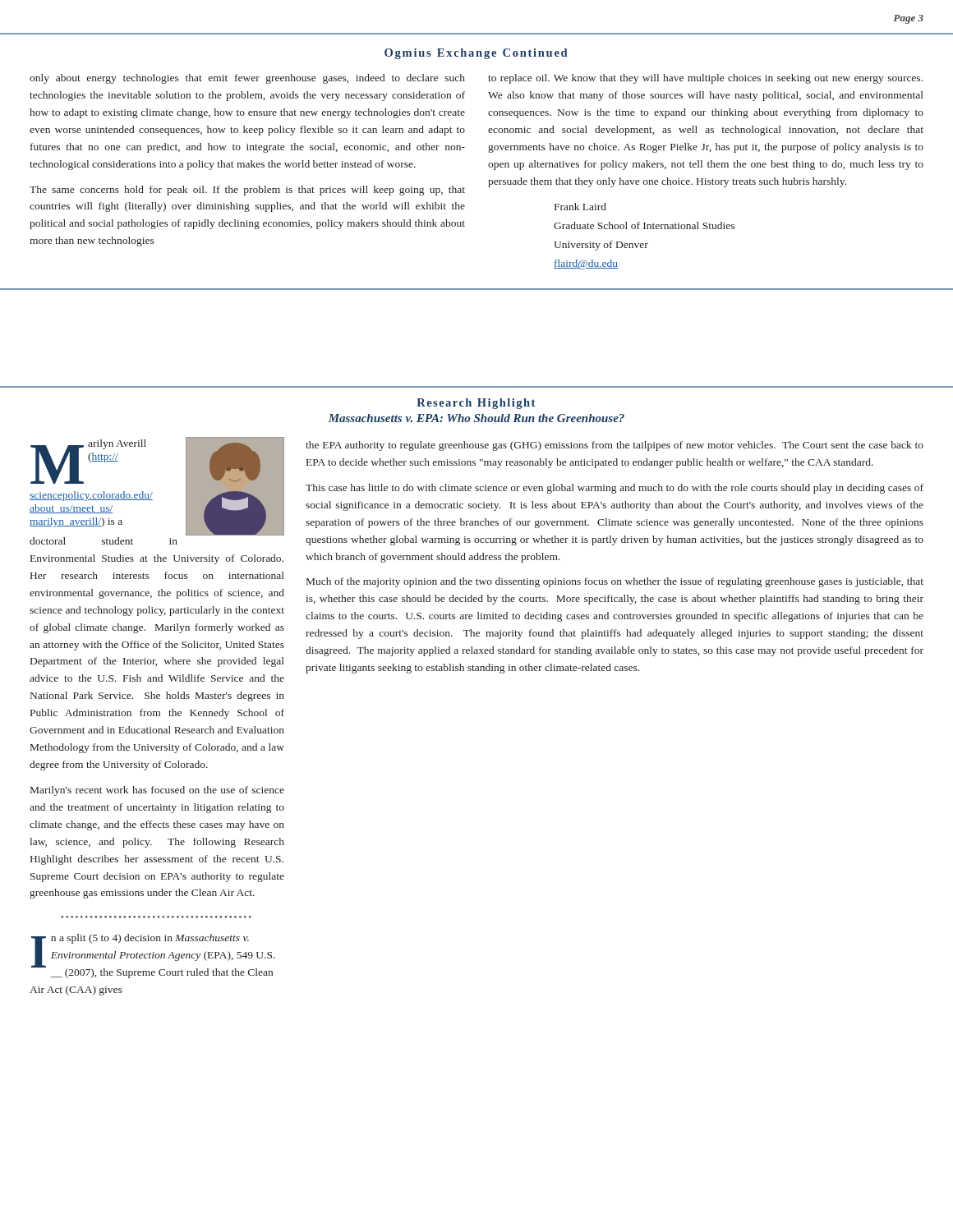Find the text starting "Ogmius Exchange Continued"

point(476,53)
